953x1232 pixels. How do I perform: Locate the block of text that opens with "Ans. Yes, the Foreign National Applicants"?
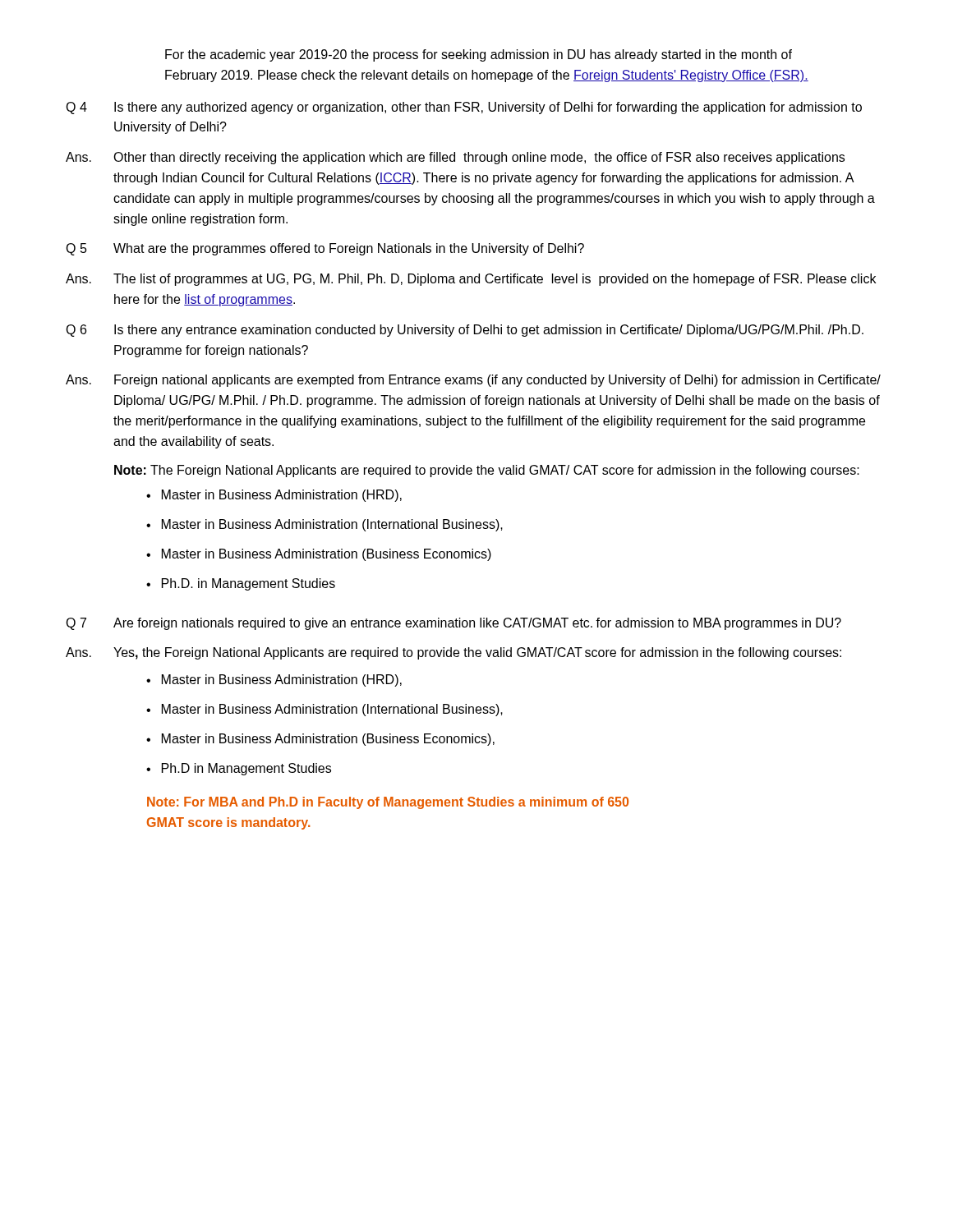coord(476,738)
